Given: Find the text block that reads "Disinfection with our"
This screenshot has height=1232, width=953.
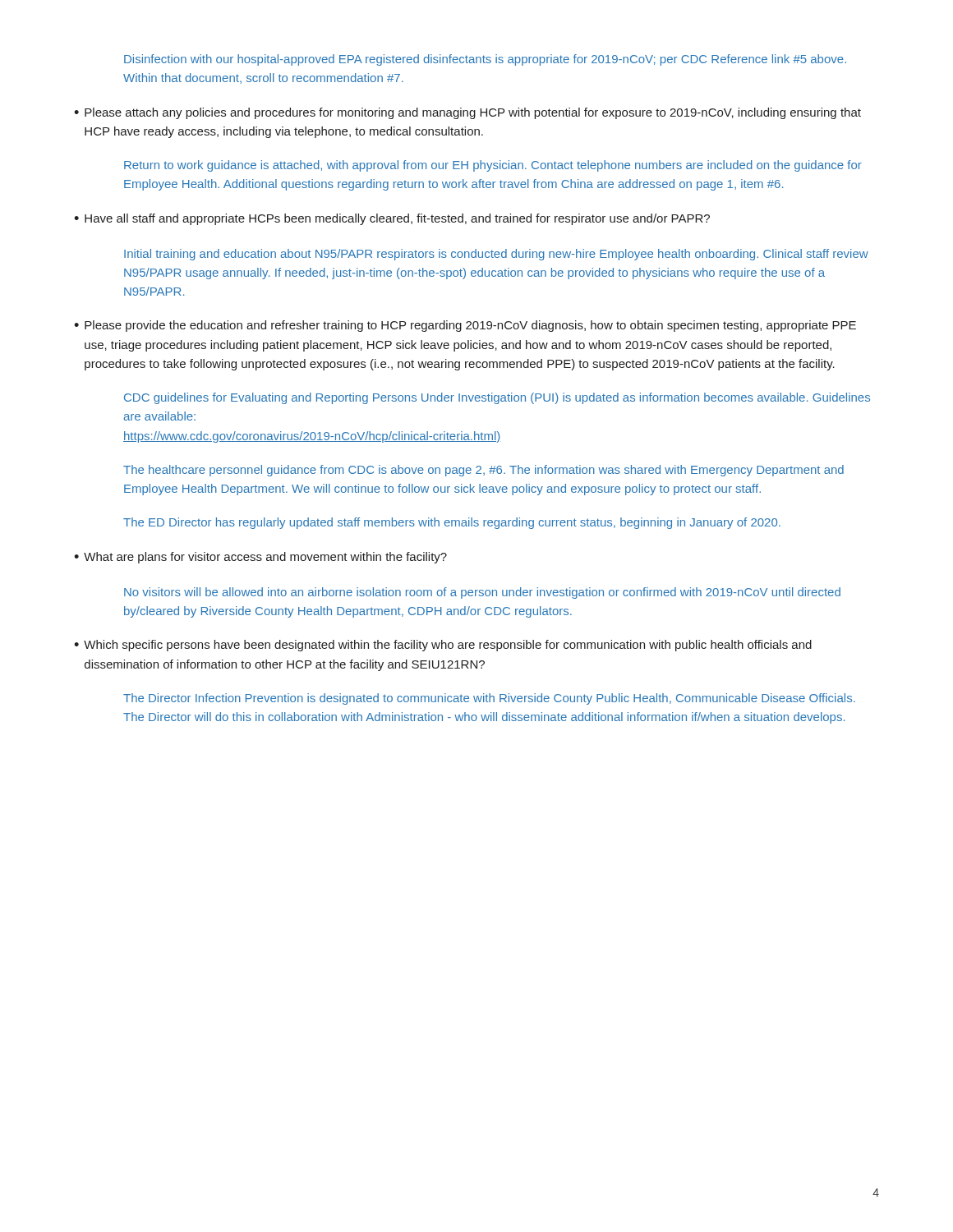Looking at the screenshot, I should (485, 68).
